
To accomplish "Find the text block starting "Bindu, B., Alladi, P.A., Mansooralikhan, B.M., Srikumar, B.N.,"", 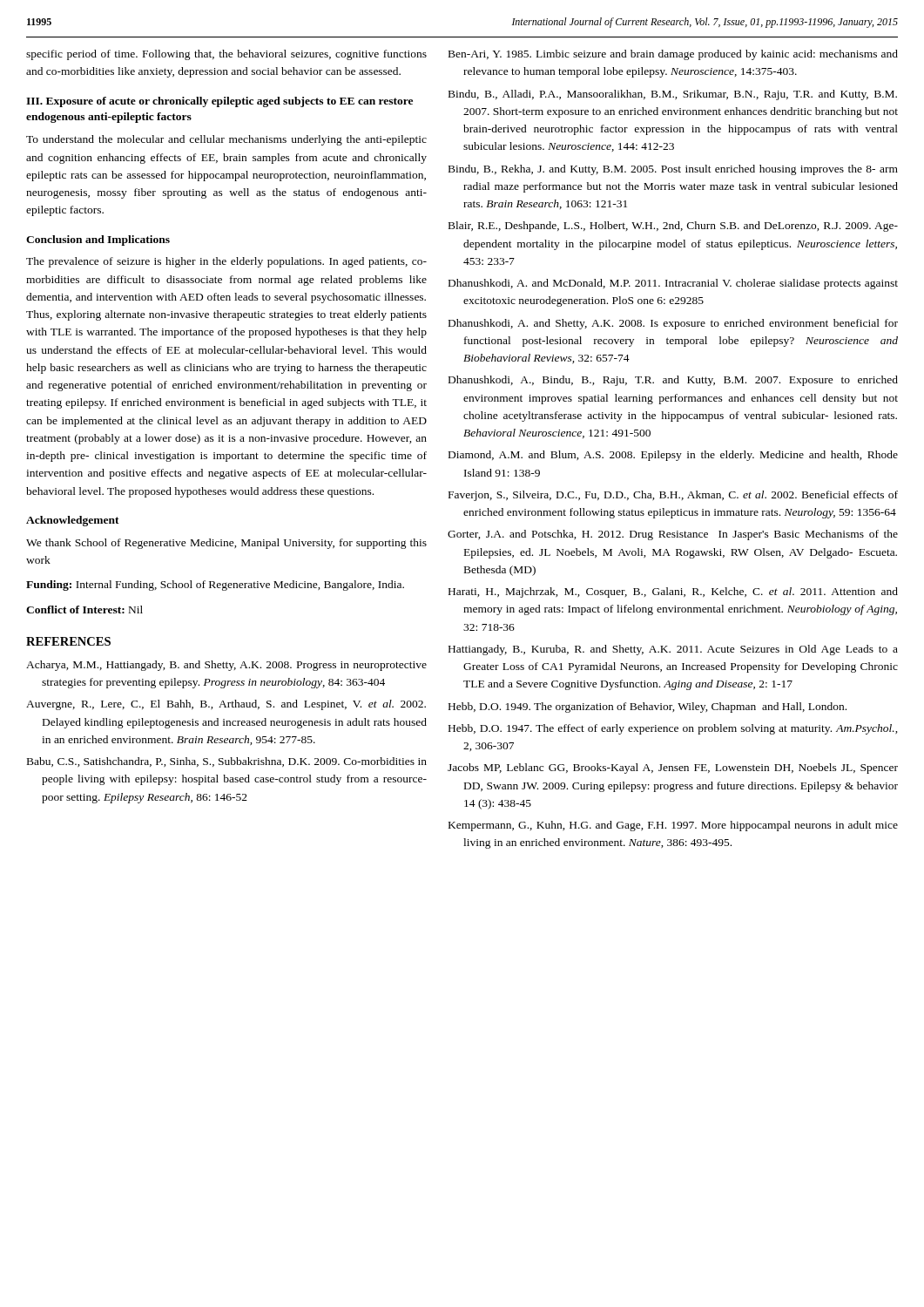I will (x=673, y=120).
